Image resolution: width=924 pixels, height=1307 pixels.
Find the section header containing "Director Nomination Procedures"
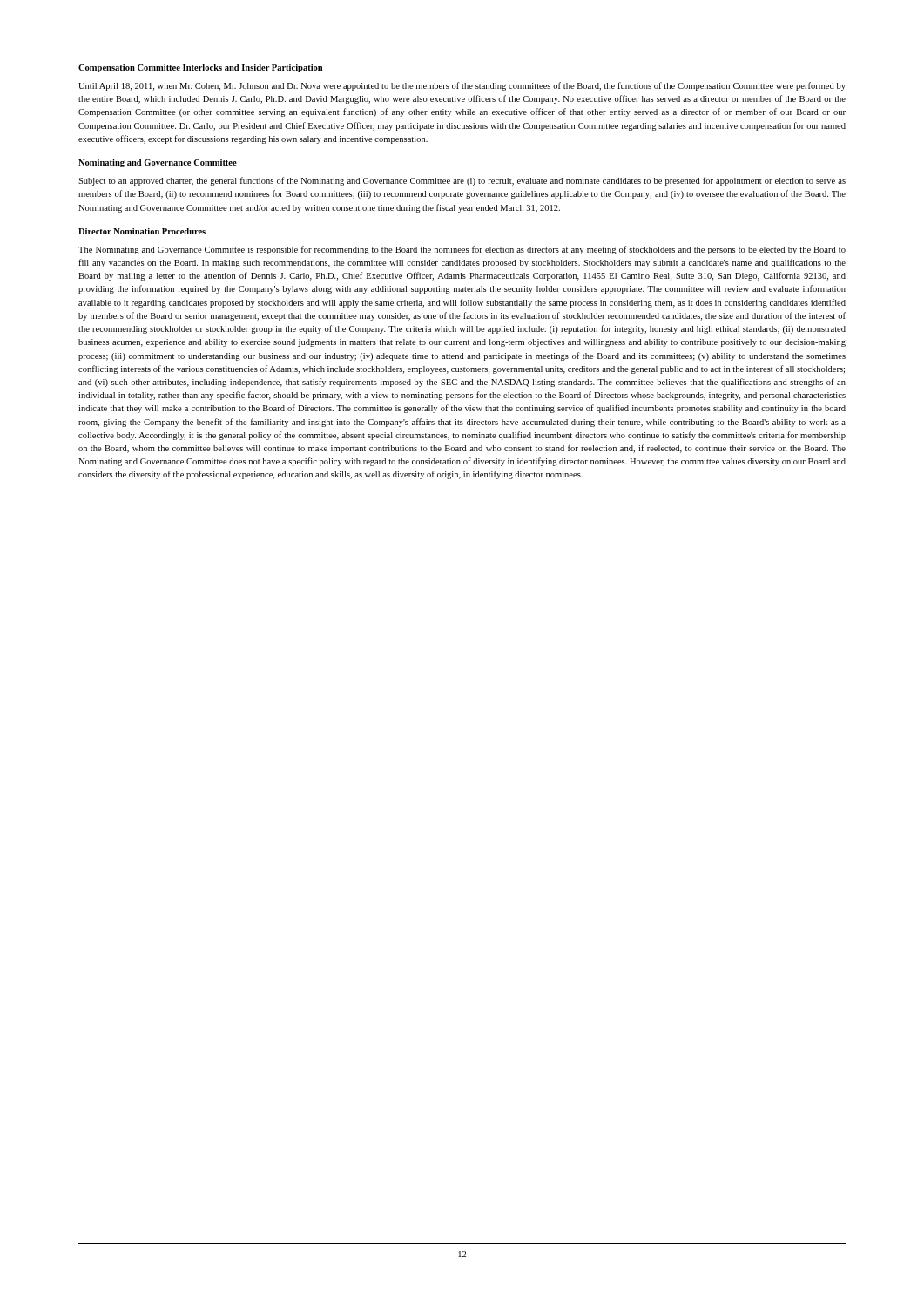tap(142, 231)
